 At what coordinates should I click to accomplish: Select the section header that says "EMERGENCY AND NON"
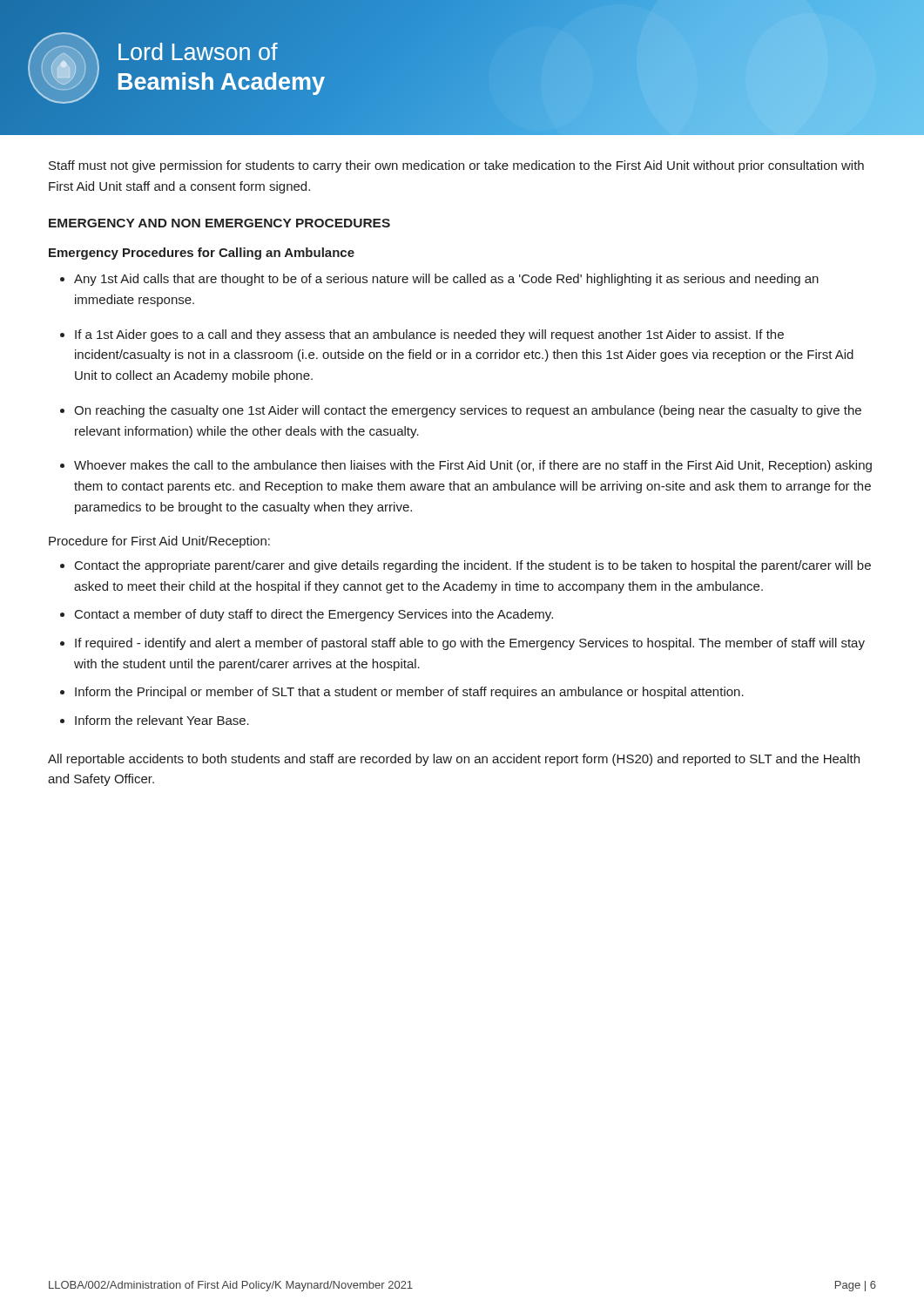click(219, 223)
